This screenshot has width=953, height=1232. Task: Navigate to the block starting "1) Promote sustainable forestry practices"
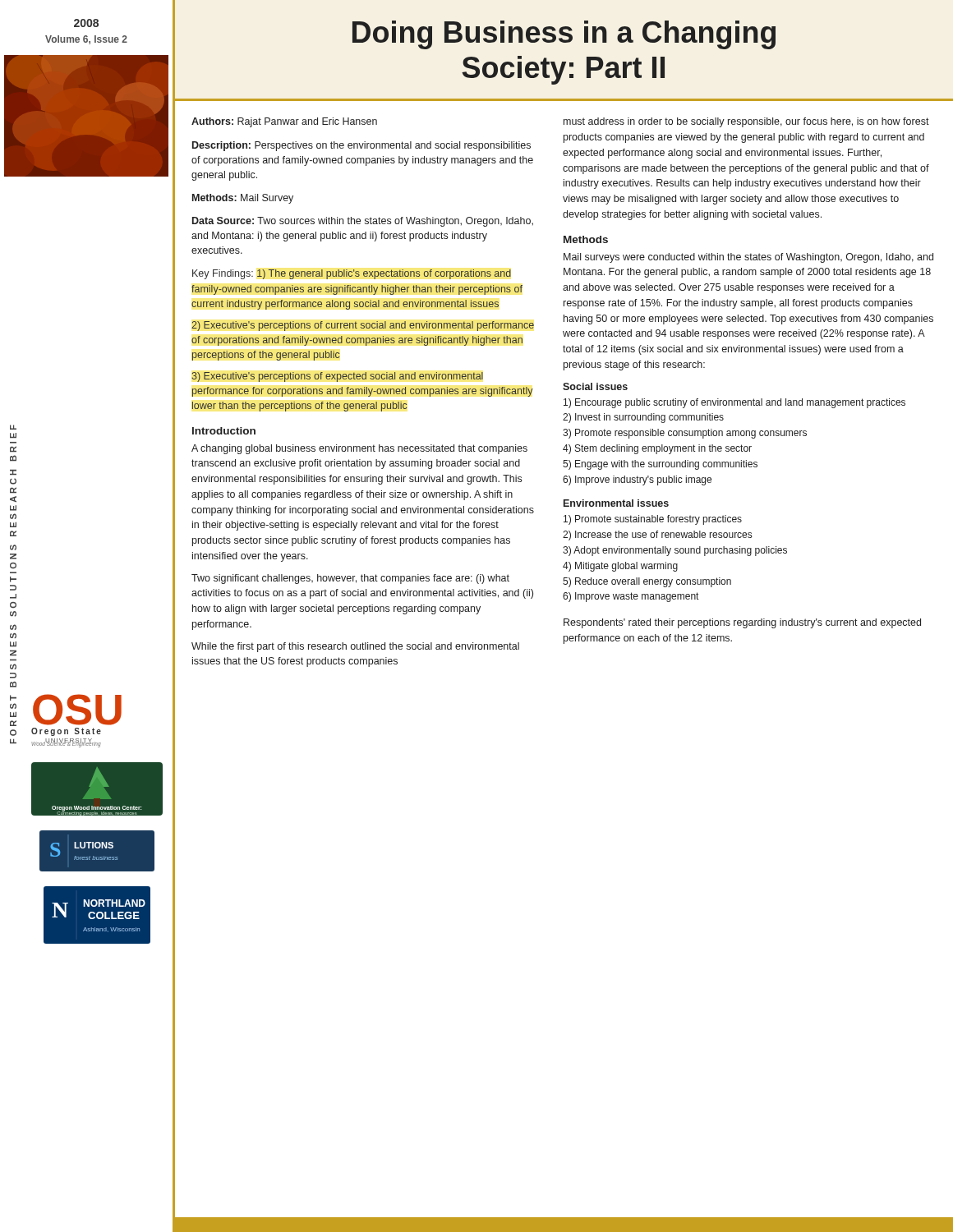click(652, 519)
